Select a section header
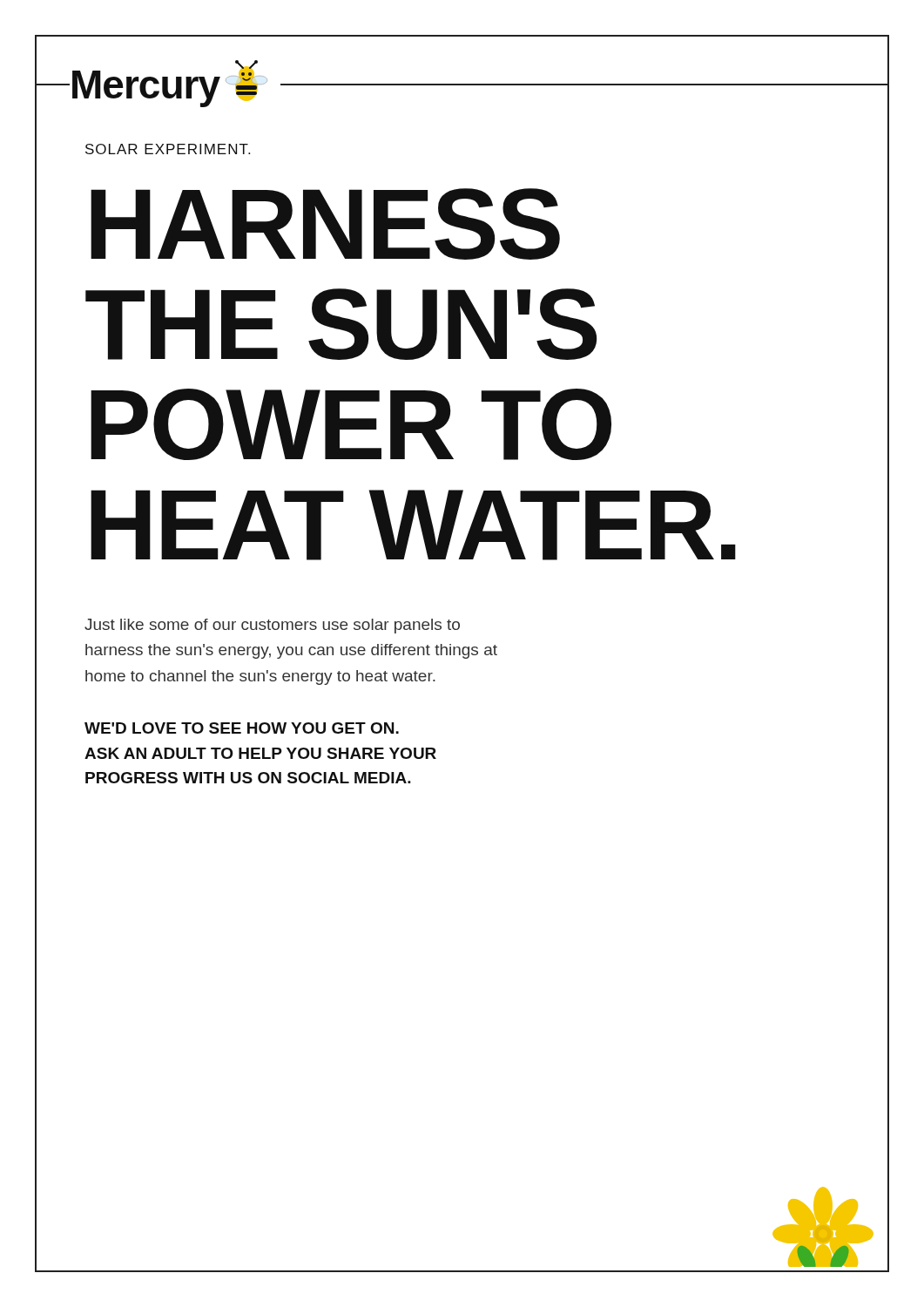Screen dimensions: 1307x924 tap(168, 149)
